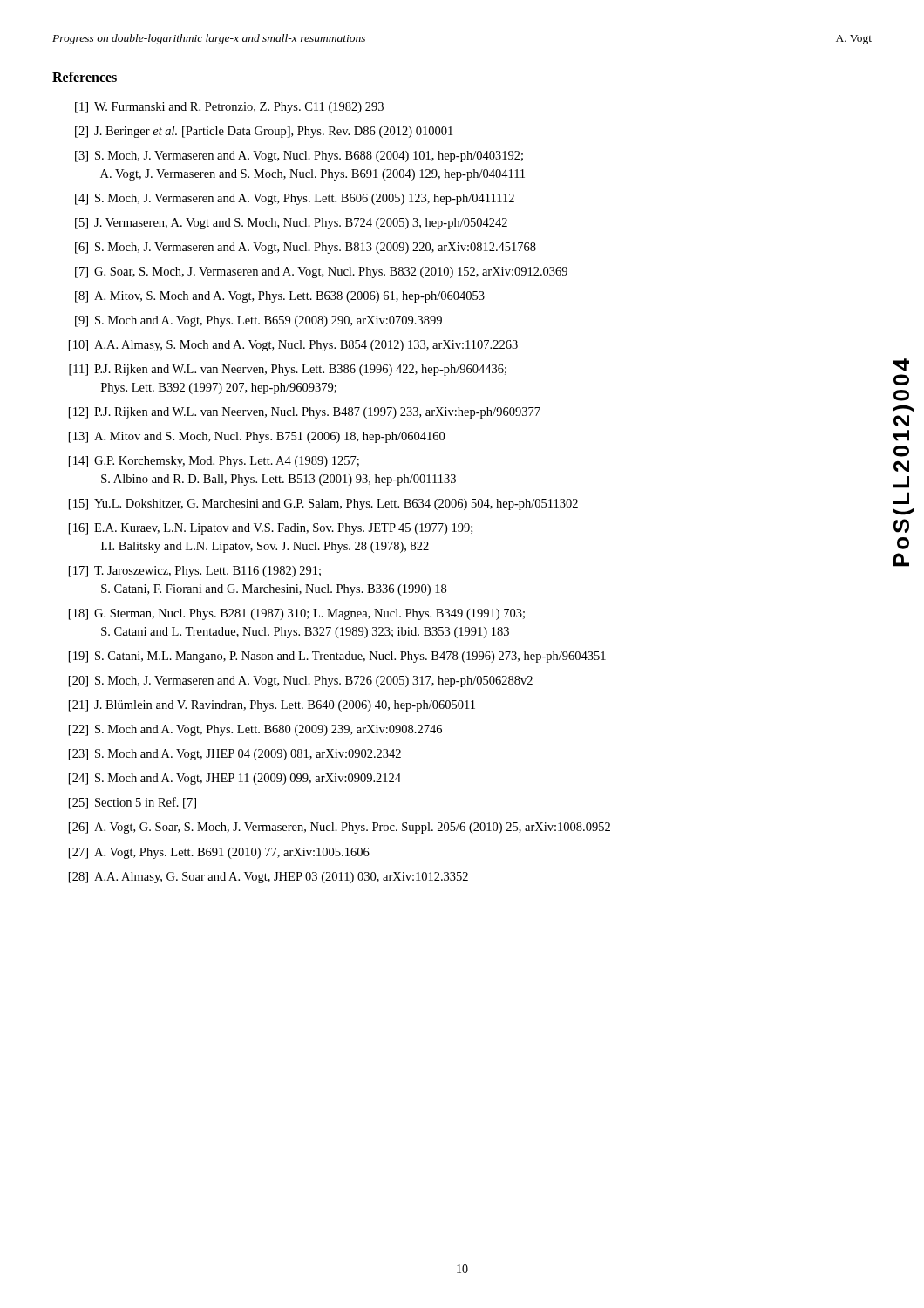The width and height of the screenshot is (924, 1308).
Task: Click on the block starting "[17] T. Jaroszewicz, Phys. Lett. B116 (1982) 291;"
Action: (x=453, y=580)
